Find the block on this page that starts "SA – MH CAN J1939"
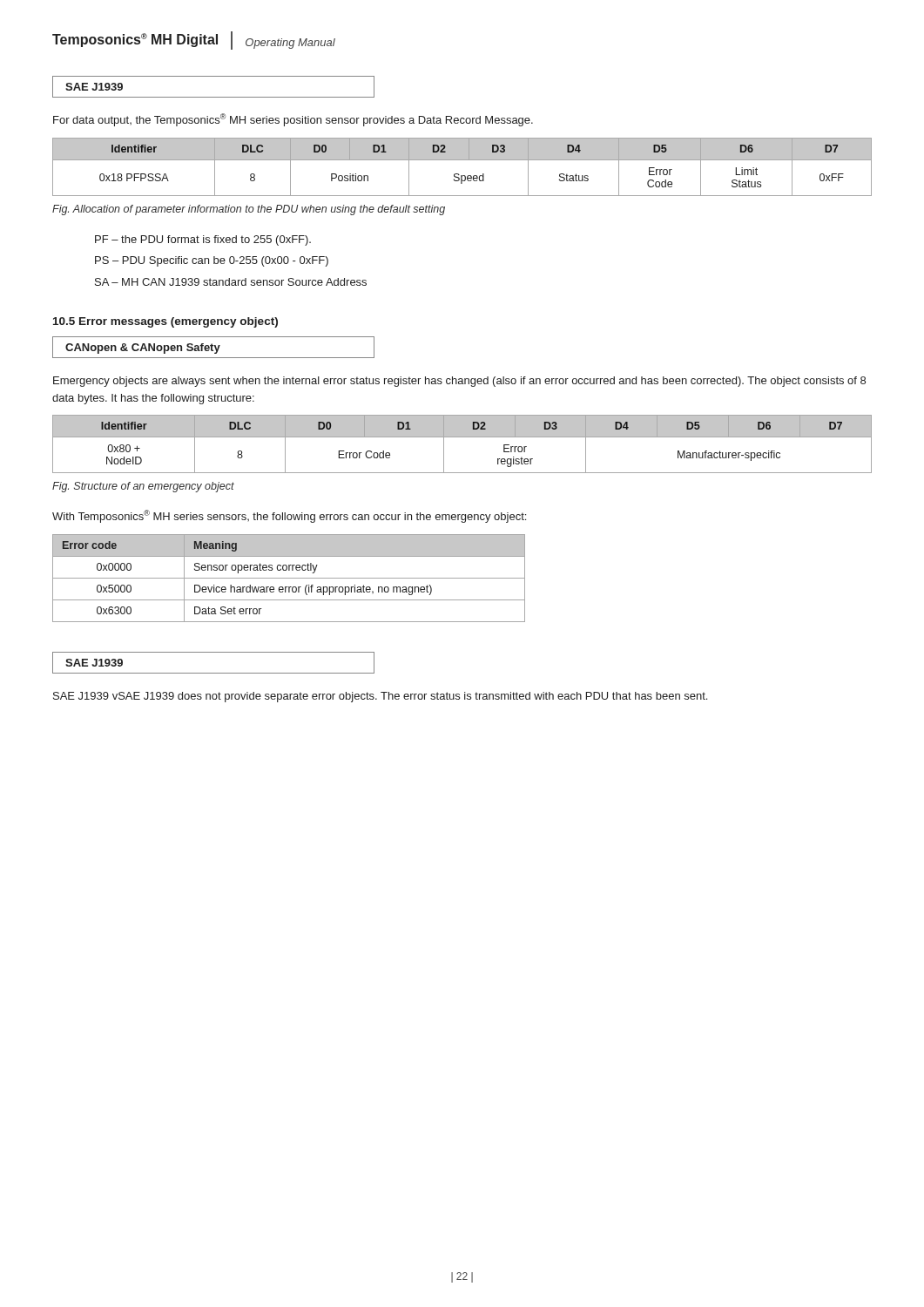 (231, 282)
